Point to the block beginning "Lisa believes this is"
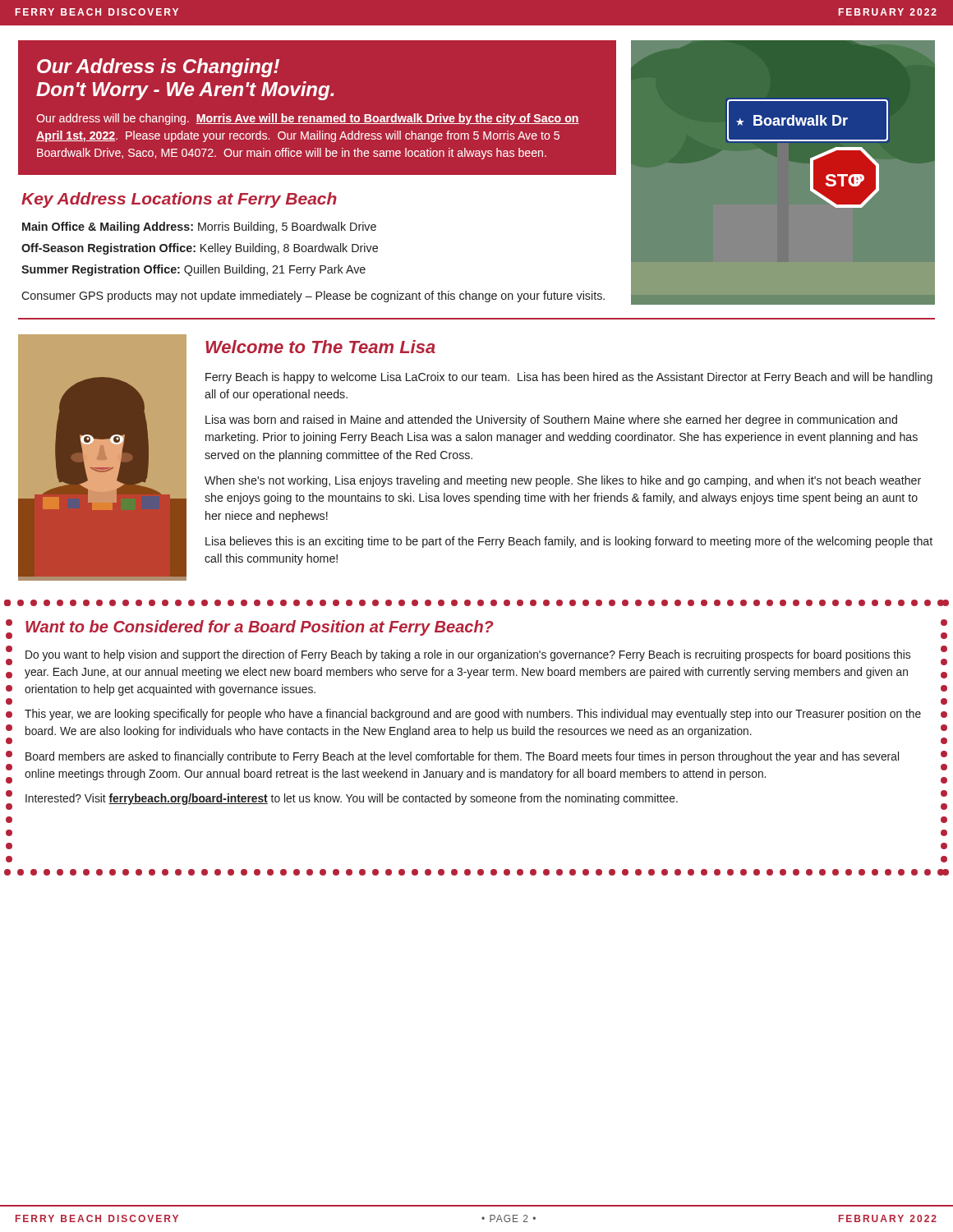Image resolution: width=953 pixels, height=1232 pixels. click(569, 550)
